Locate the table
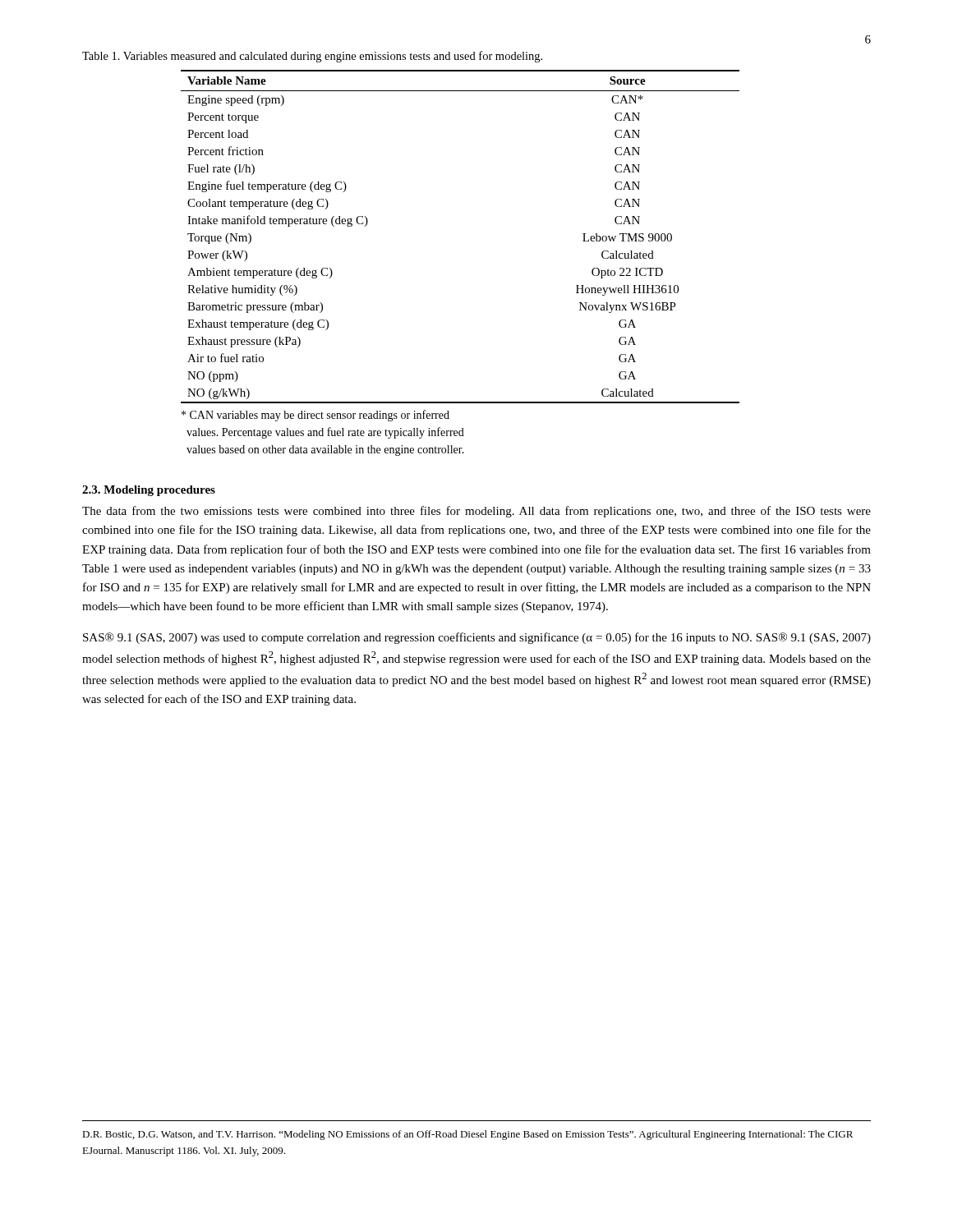This screenshot has height=1232, width=953. tap(476, 237)
